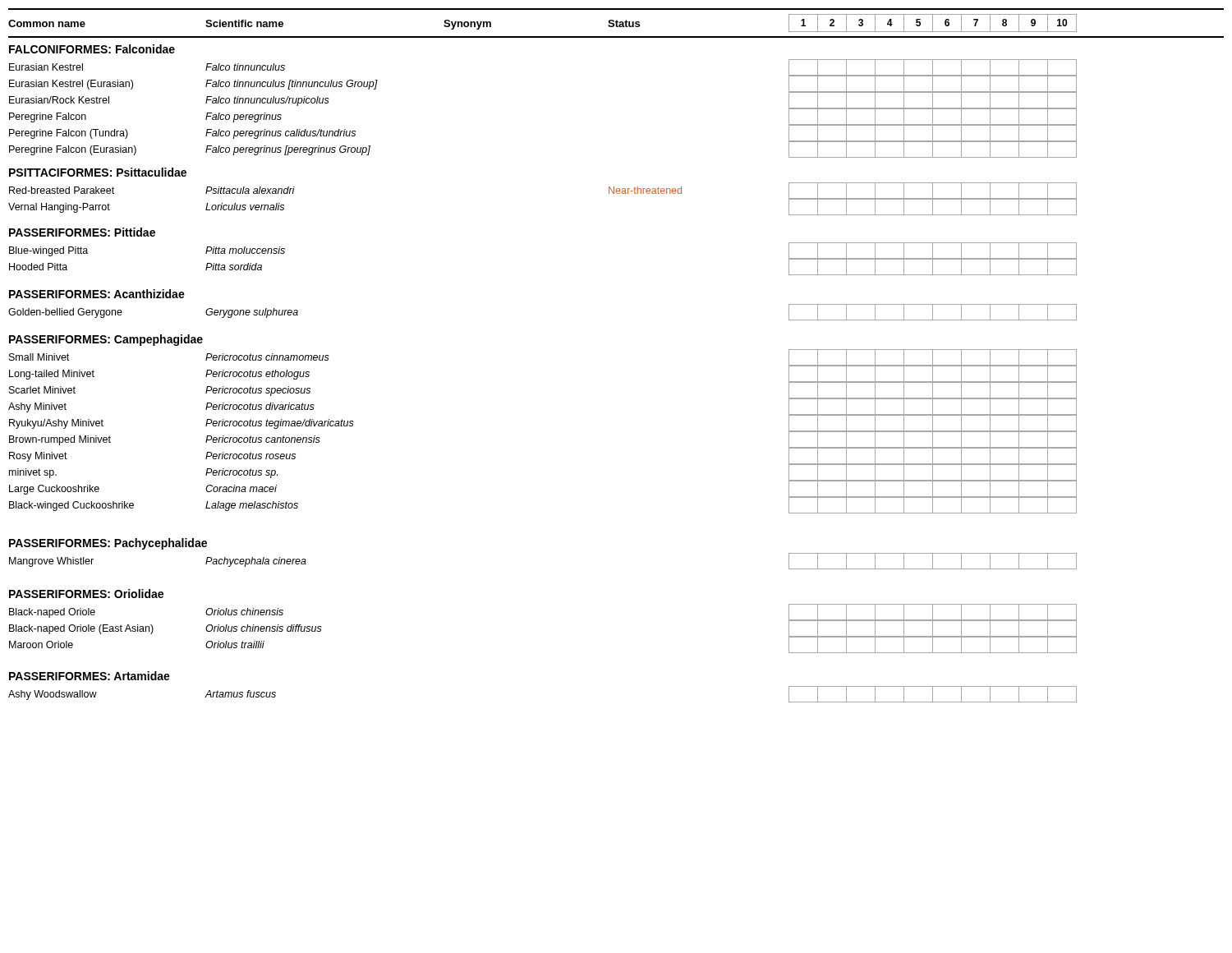The width and height of the screenshot is (1232, 953).
Task: Select the table that reads "Blue-winged Pitta Pitta moluccensis"
Action: click(x=616, y=259)
